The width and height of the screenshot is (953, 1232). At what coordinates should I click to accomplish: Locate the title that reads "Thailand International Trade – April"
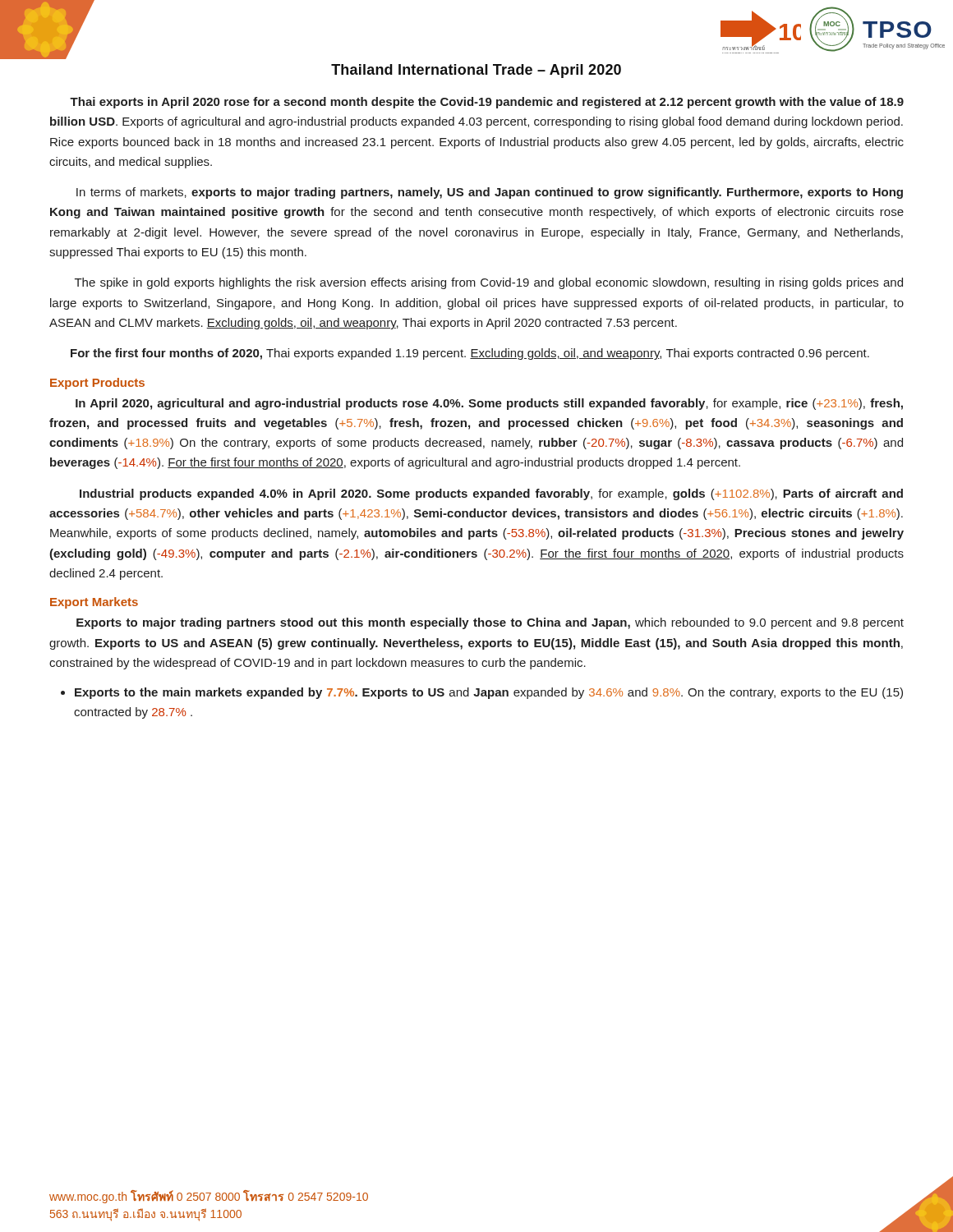point(476,70)
